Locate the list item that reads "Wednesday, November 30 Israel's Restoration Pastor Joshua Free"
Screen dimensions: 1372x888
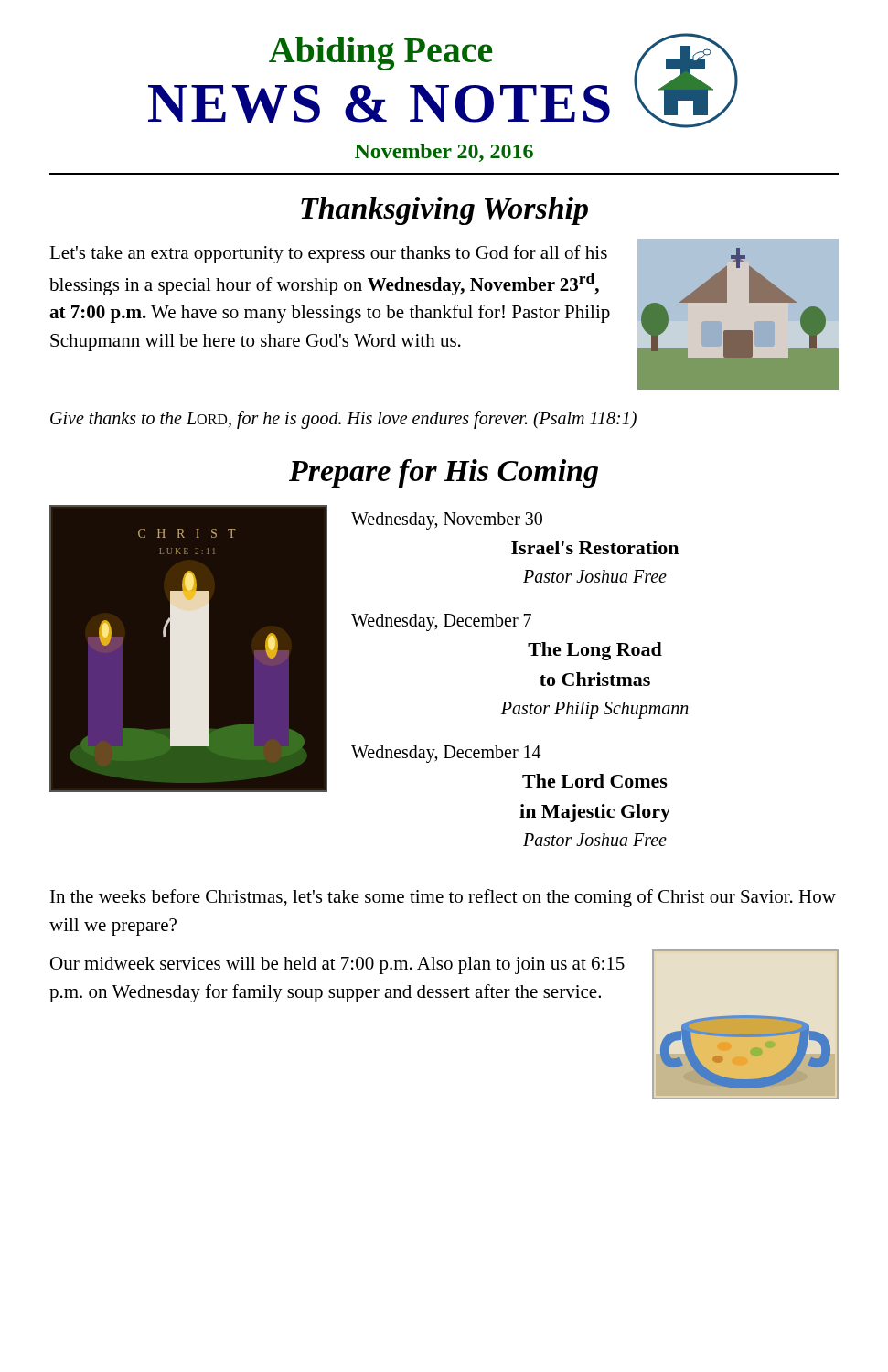point(595,548)
